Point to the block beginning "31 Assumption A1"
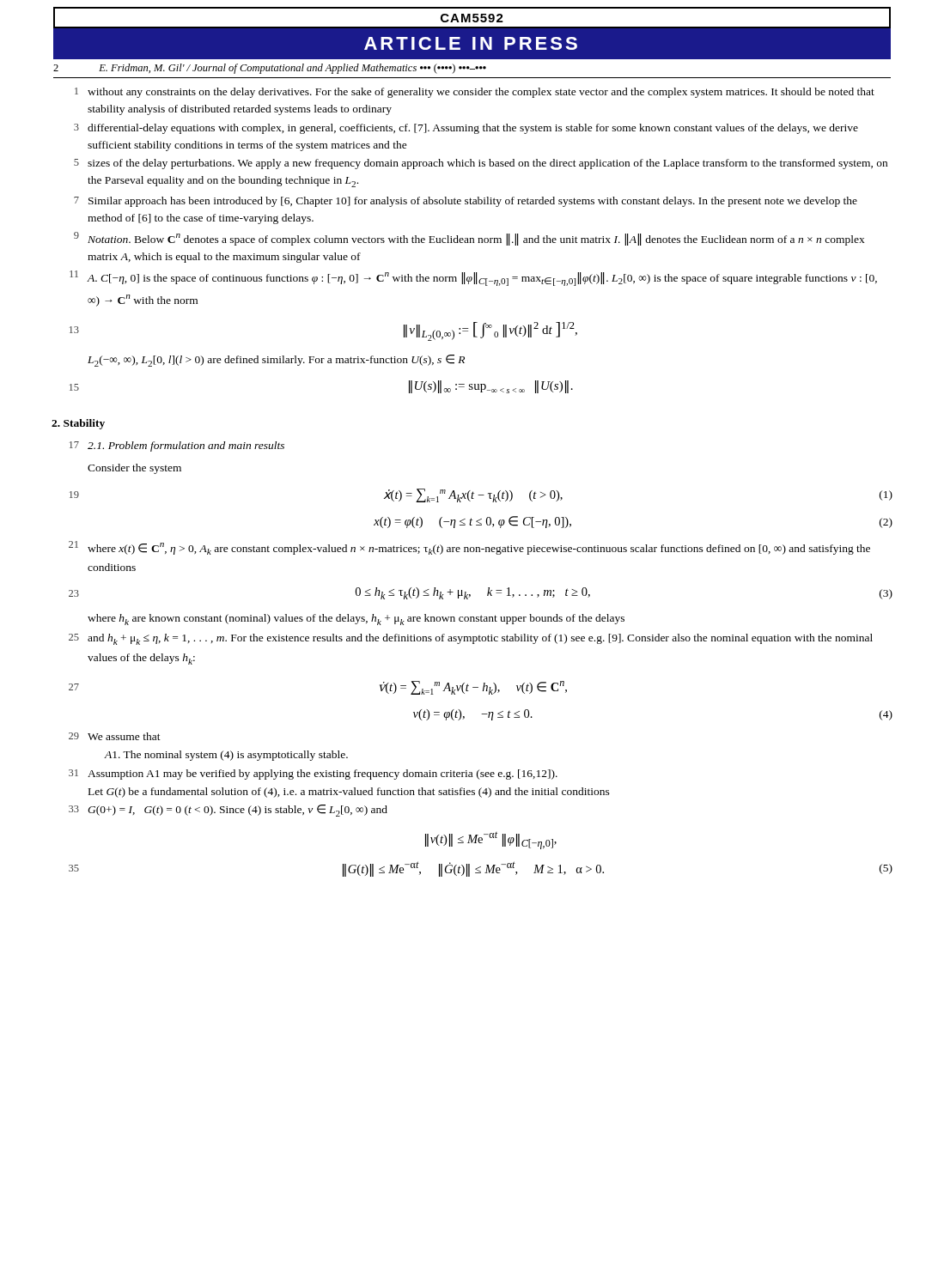Screen dimensions: 1288x944 coord(472,773)
